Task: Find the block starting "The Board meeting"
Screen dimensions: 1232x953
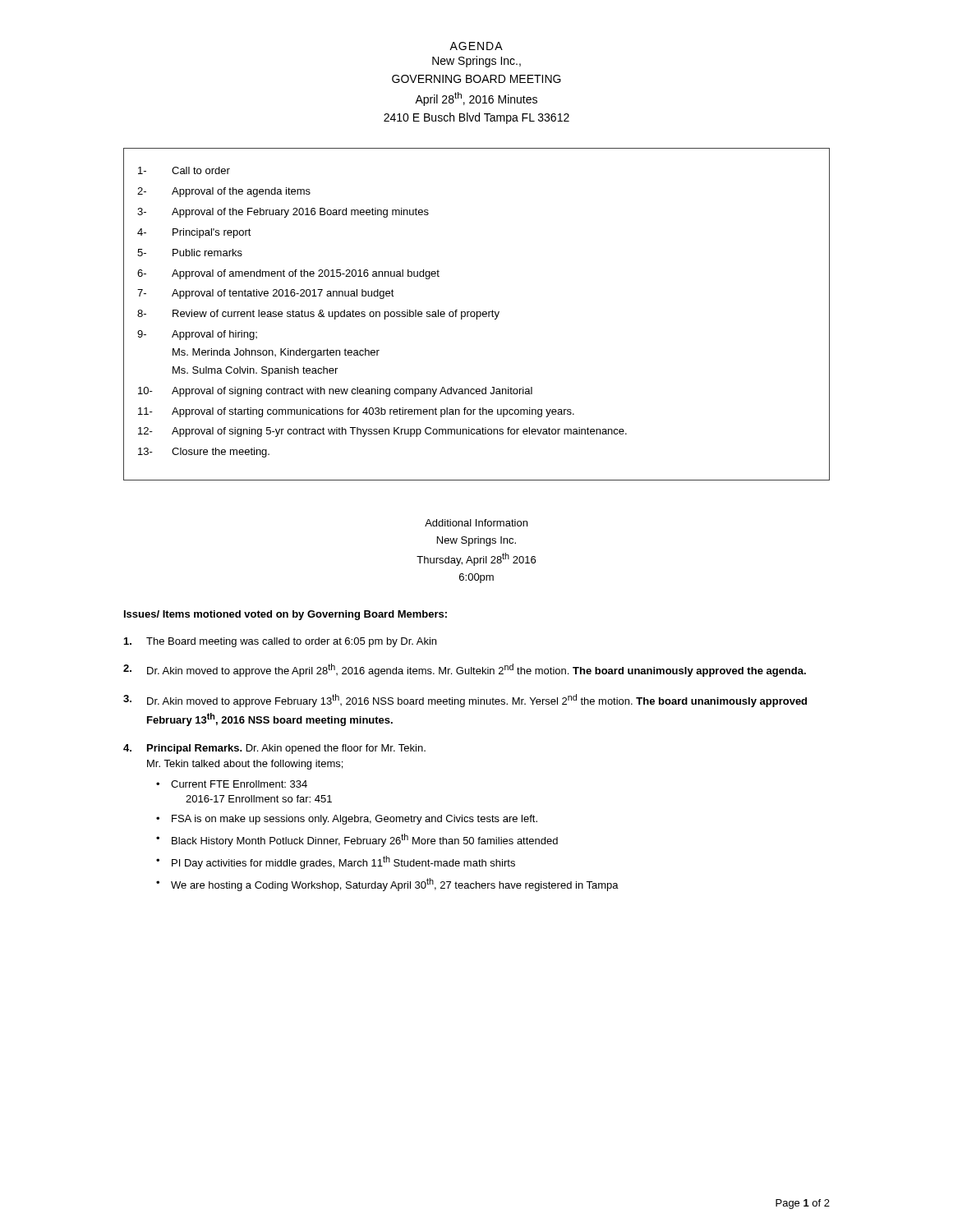Action: click(280, 642)
